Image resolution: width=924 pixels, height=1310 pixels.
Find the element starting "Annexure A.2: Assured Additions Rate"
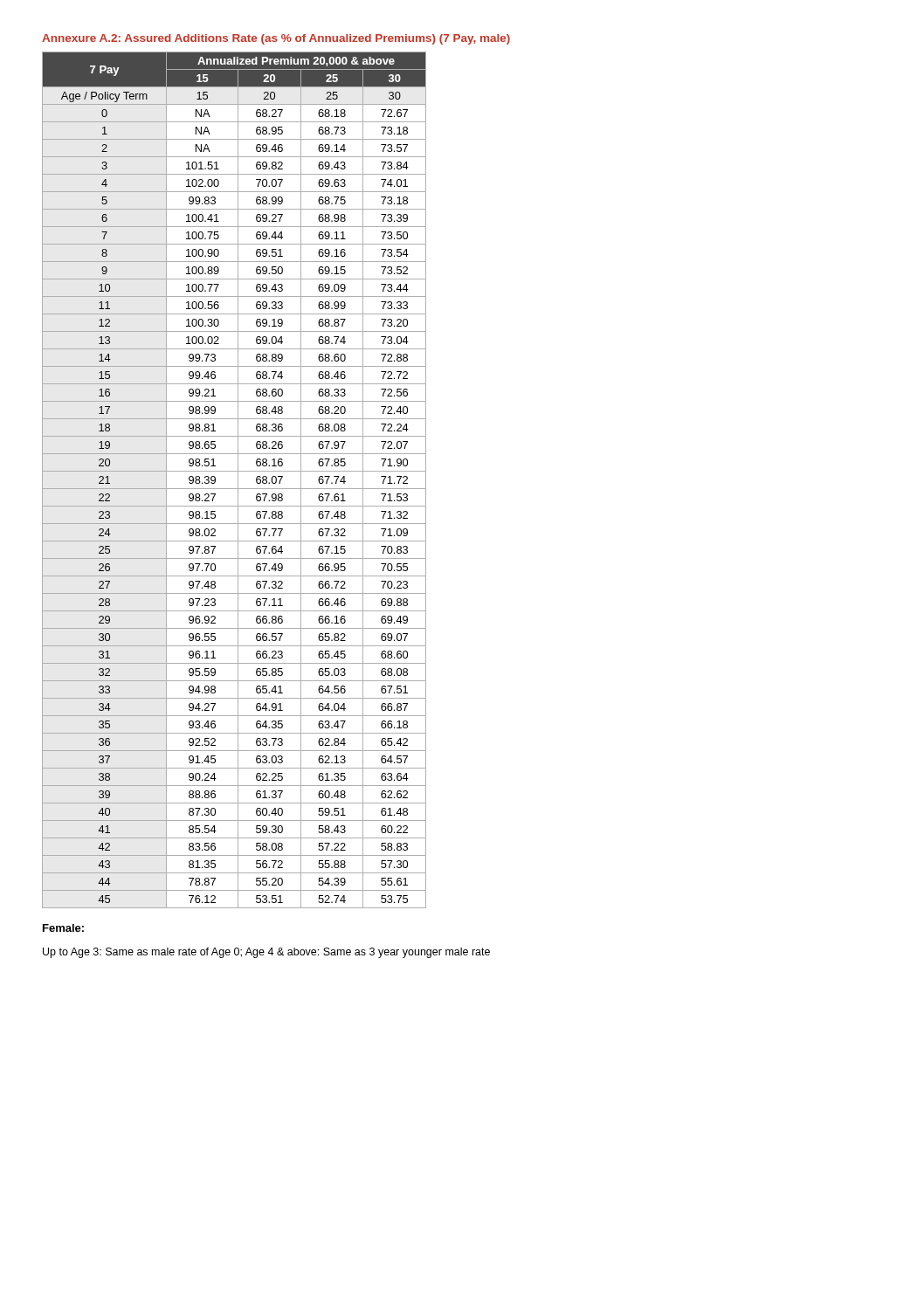(276, 38)
